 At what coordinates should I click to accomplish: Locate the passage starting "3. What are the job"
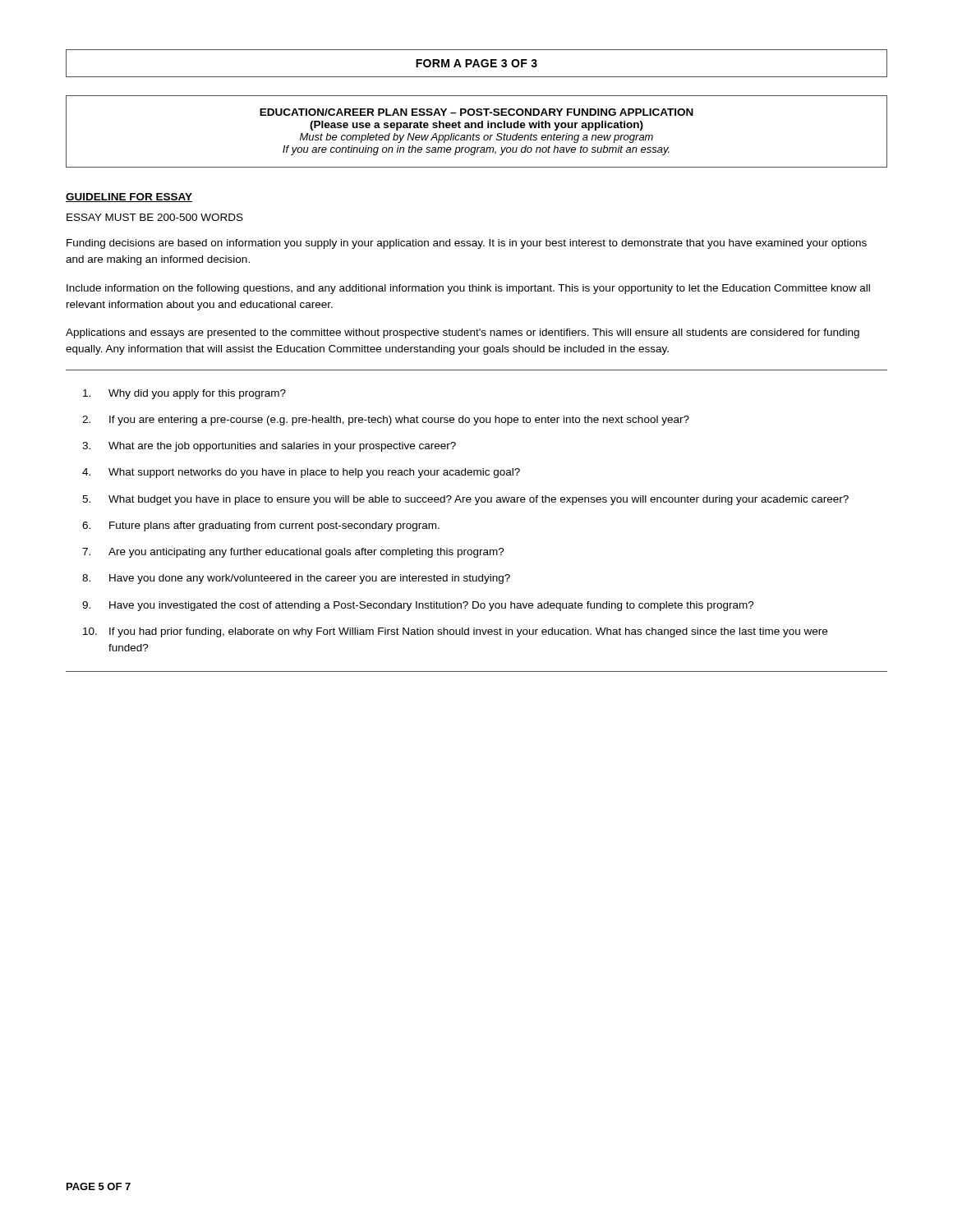tap(269, 447)
